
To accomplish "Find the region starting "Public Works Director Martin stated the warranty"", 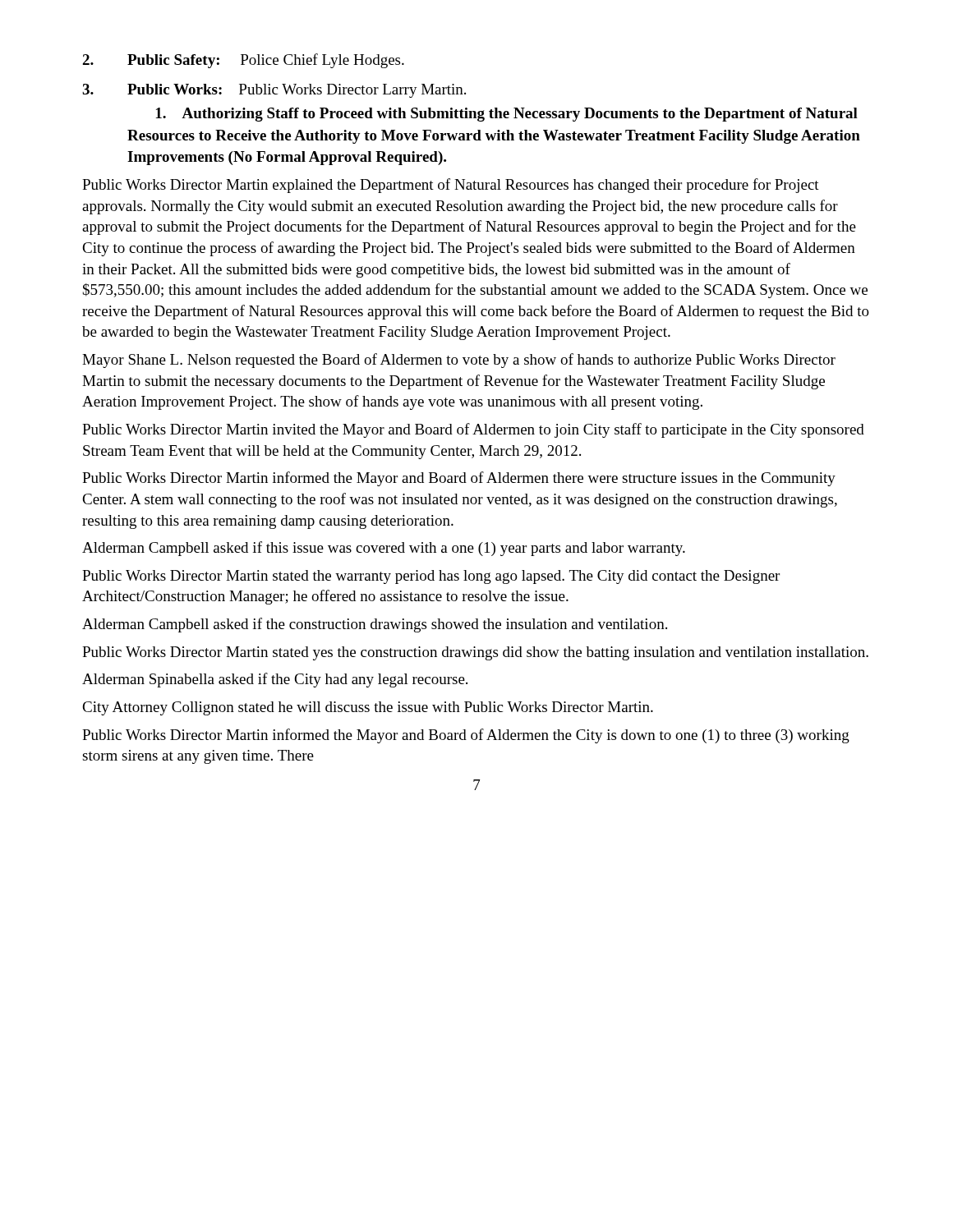I will pyautogui.click(x=431, y=586).
